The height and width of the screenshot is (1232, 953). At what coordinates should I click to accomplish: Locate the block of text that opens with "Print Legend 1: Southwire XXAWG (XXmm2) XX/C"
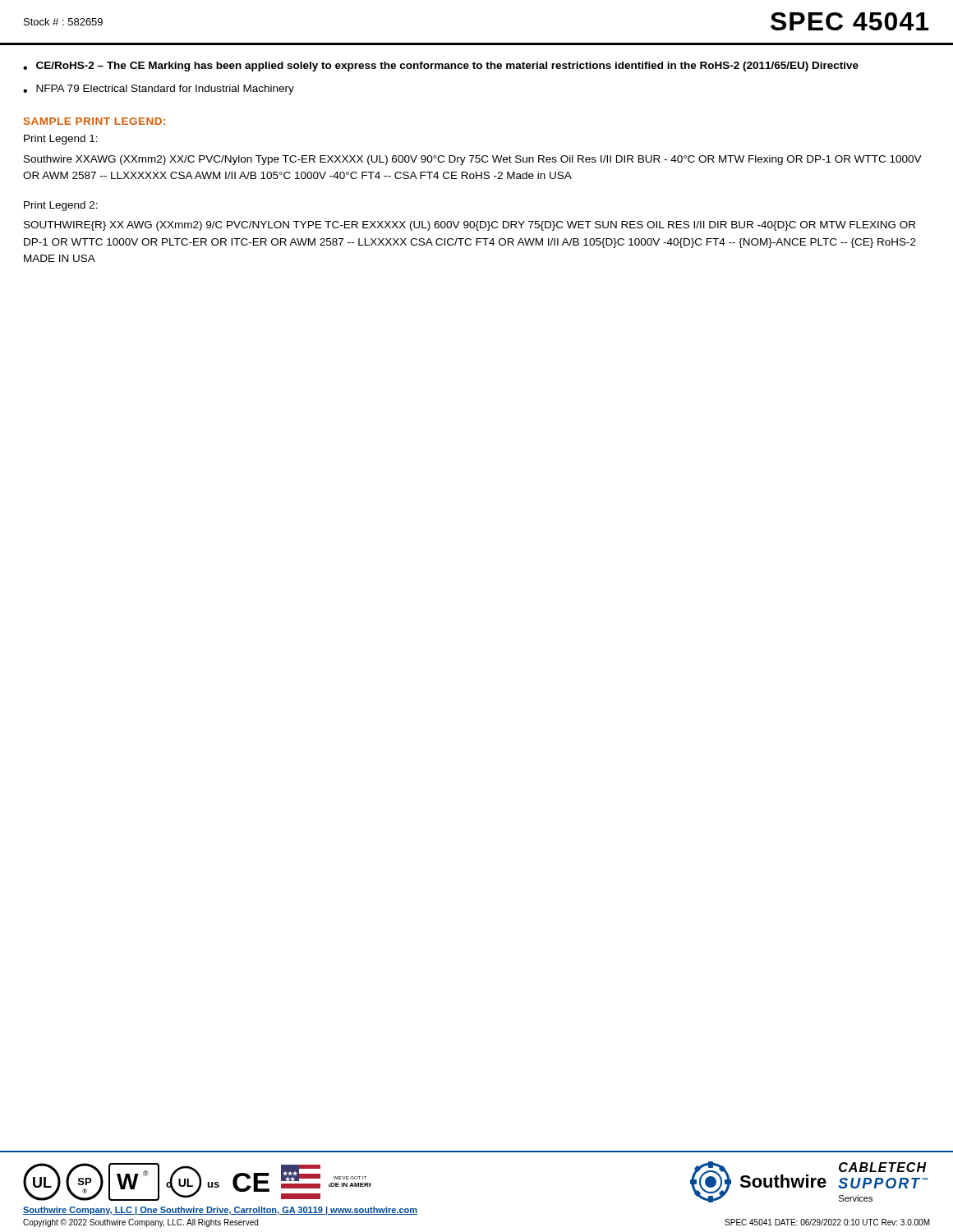[x=476, y=157]
